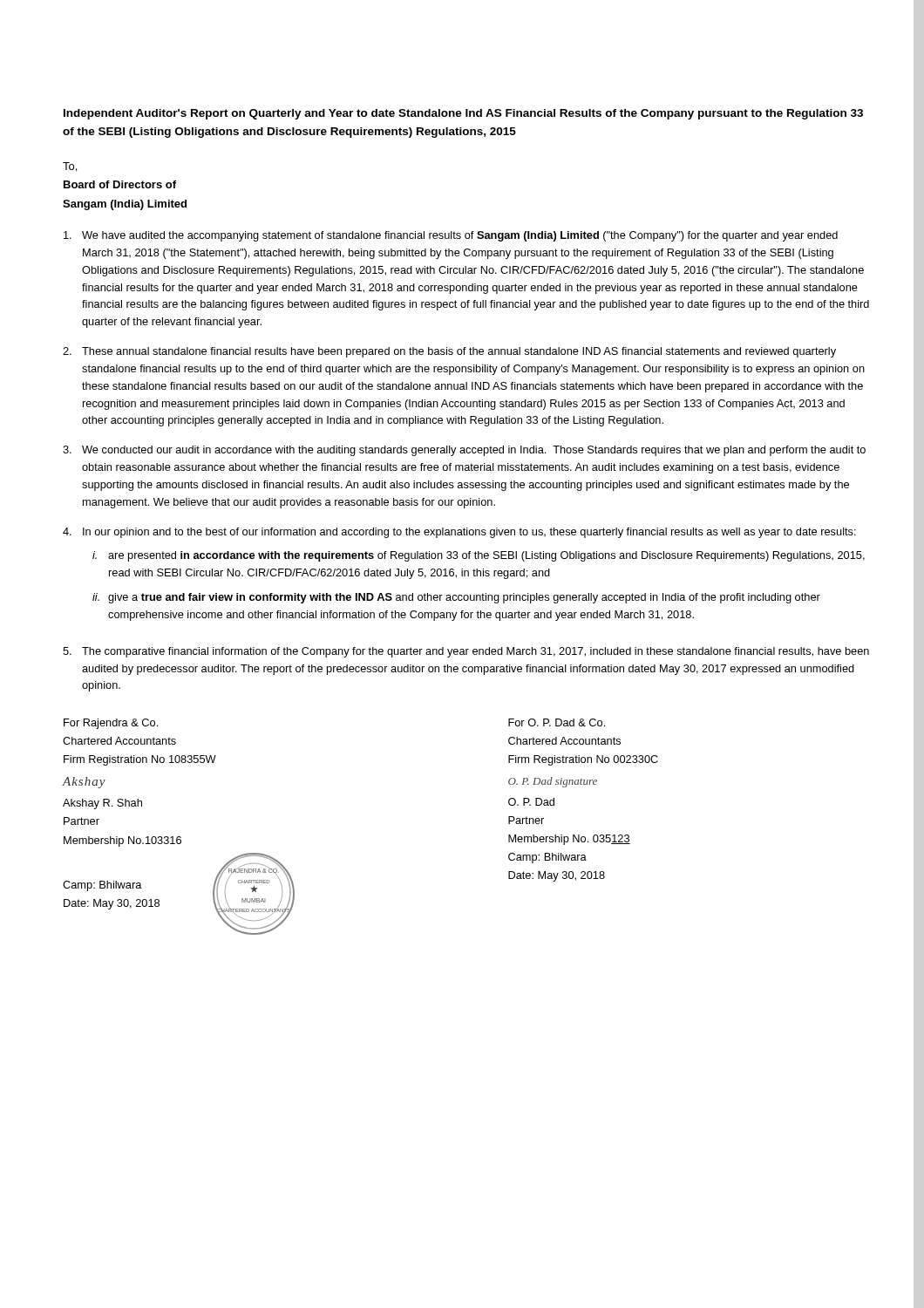
Task: Point to the block starting "4. In our opinion"
Action: tap(467, 577)
